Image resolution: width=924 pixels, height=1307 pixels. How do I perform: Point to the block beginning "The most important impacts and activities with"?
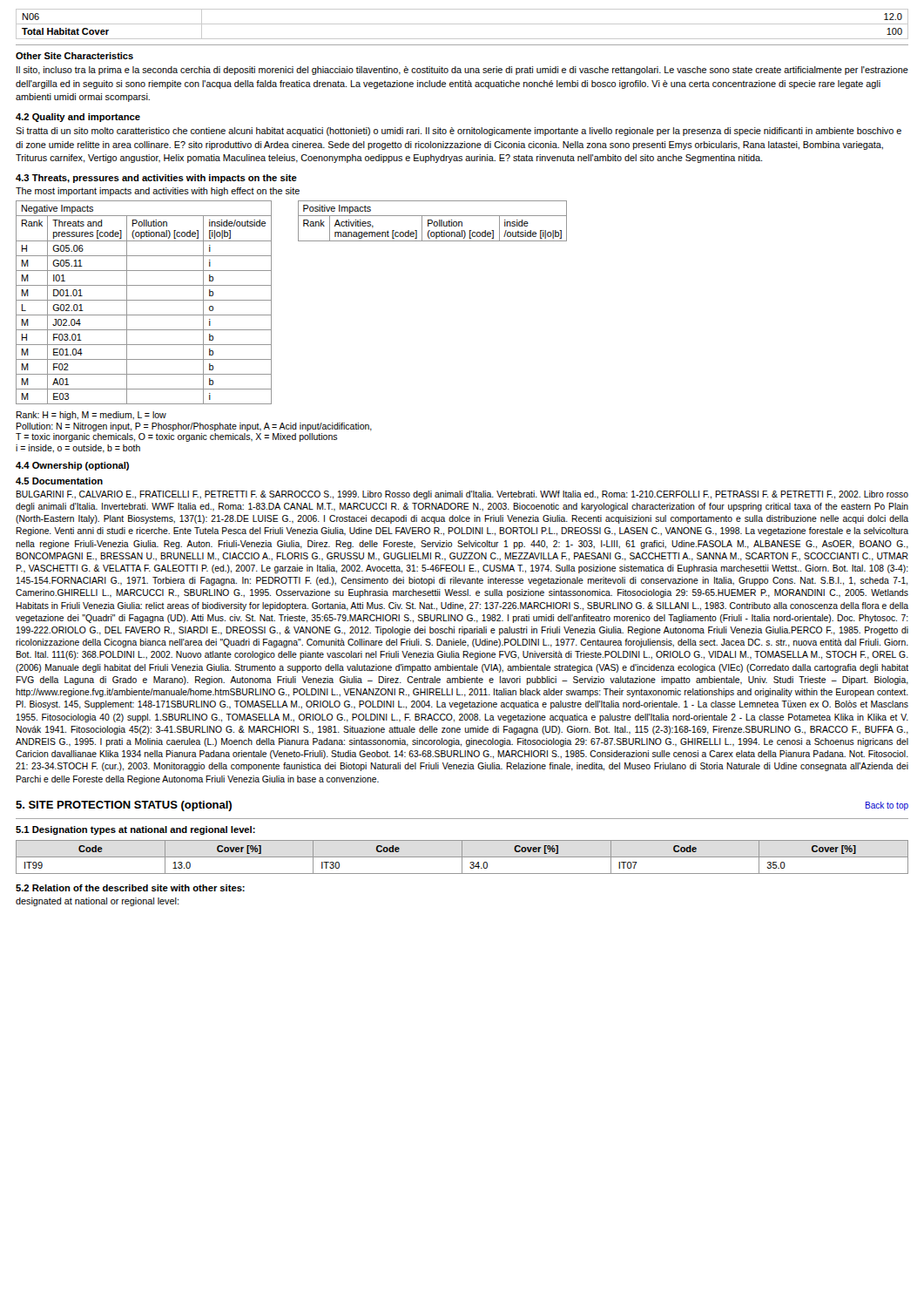coord(158,191)
